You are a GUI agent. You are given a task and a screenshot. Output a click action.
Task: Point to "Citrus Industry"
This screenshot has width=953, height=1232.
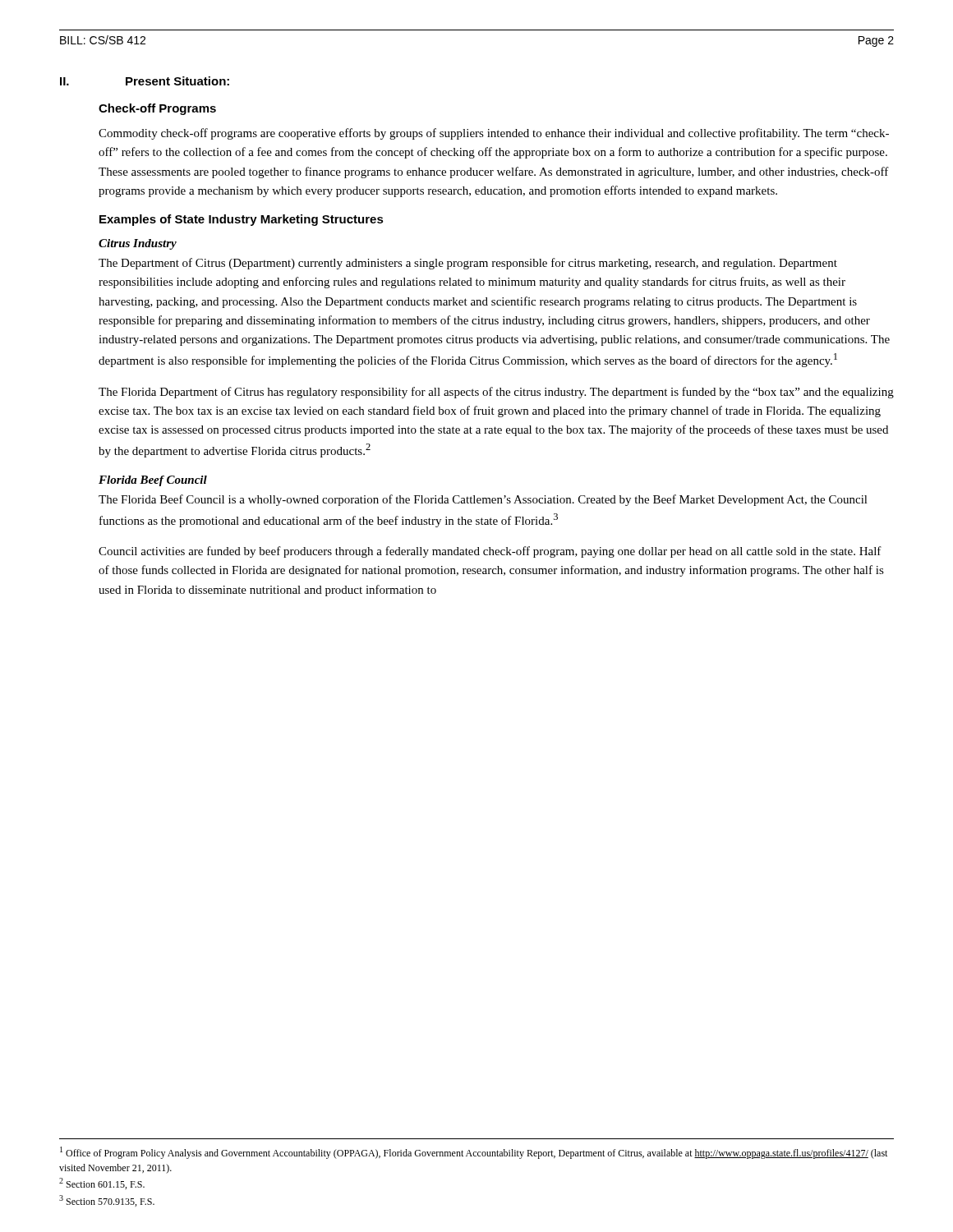(137, 243)
